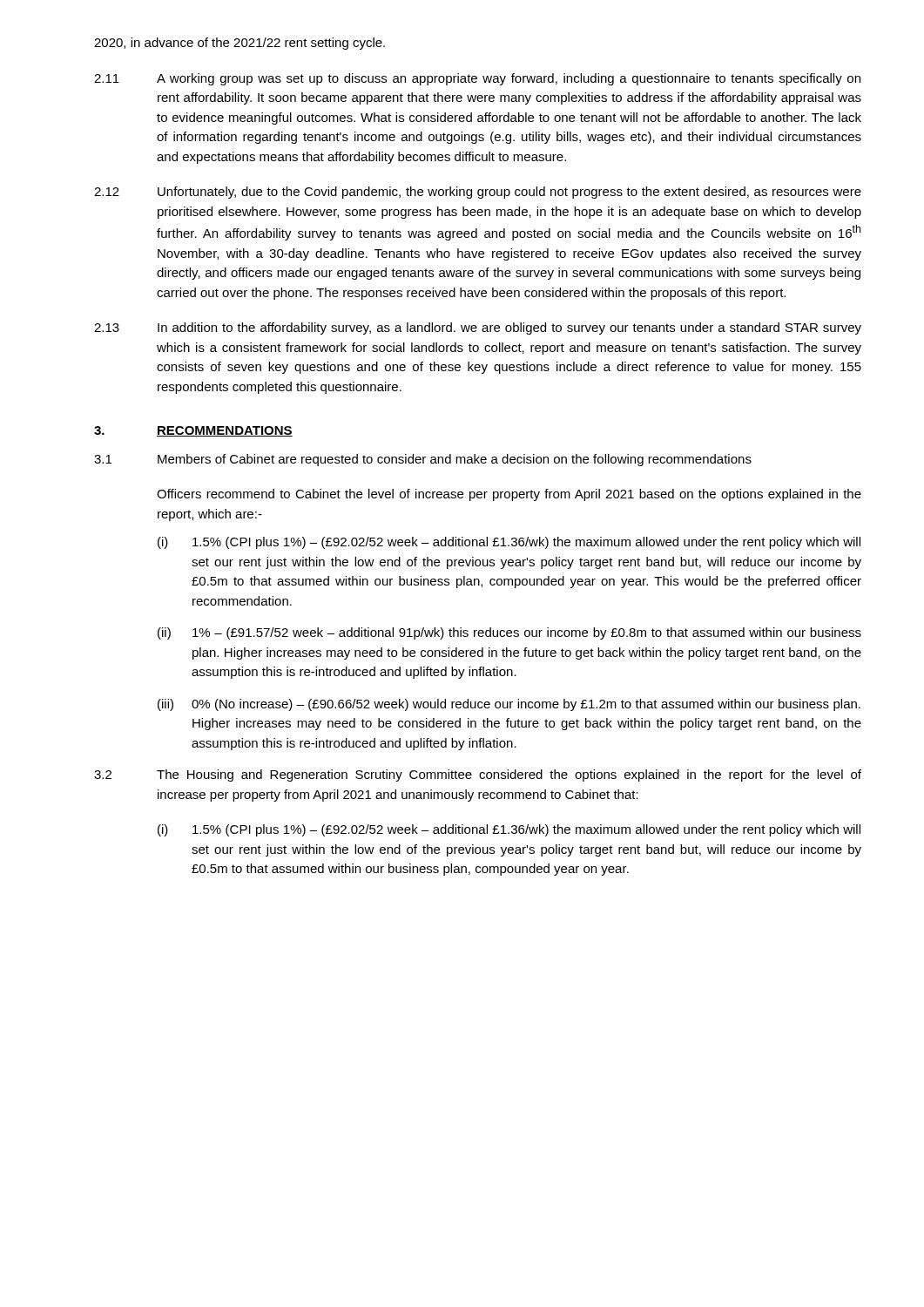Click the passage that begins "12 Unfortunately, due to"

tap(478, 242)
